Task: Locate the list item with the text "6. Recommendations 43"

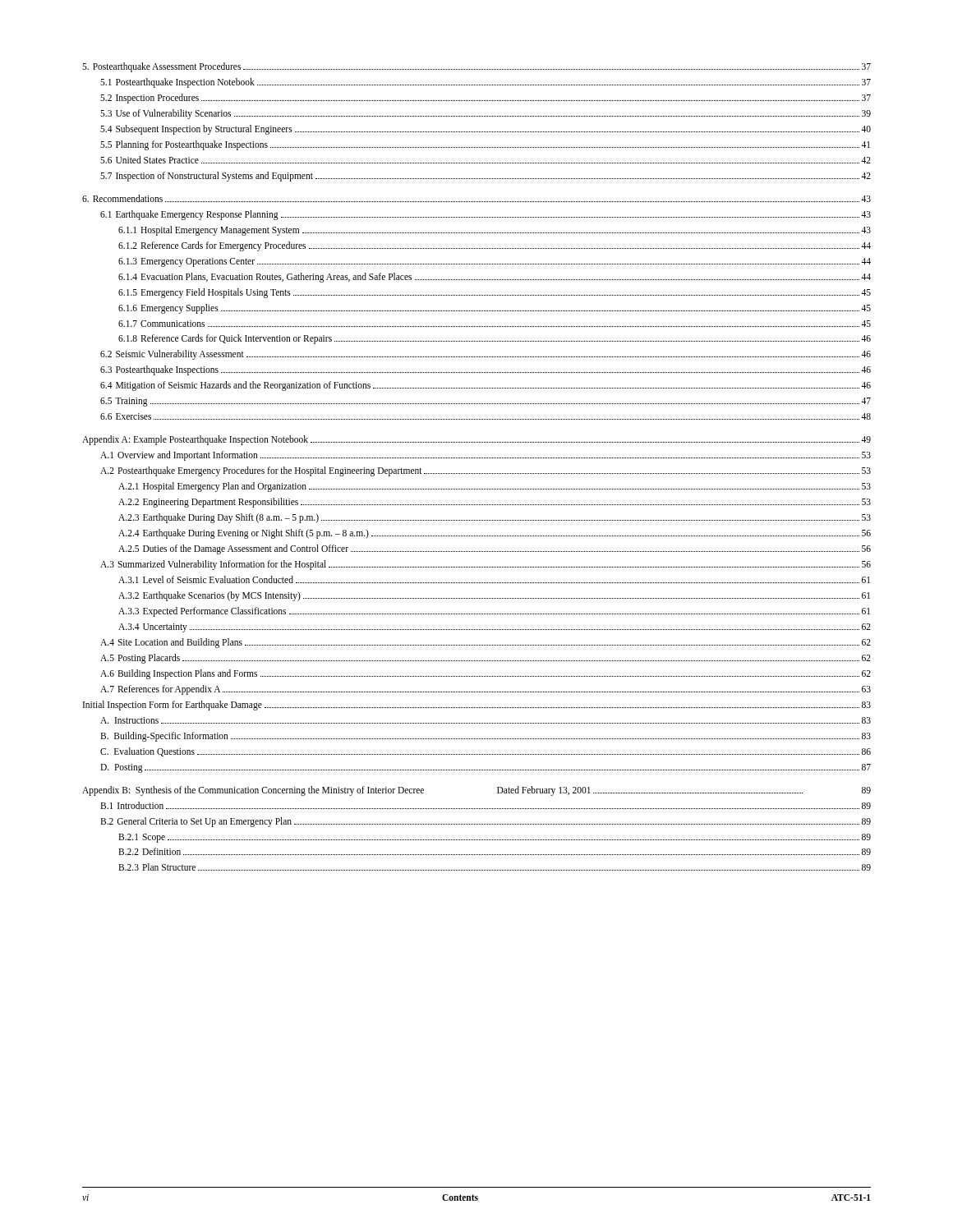Action: (476, 199)
